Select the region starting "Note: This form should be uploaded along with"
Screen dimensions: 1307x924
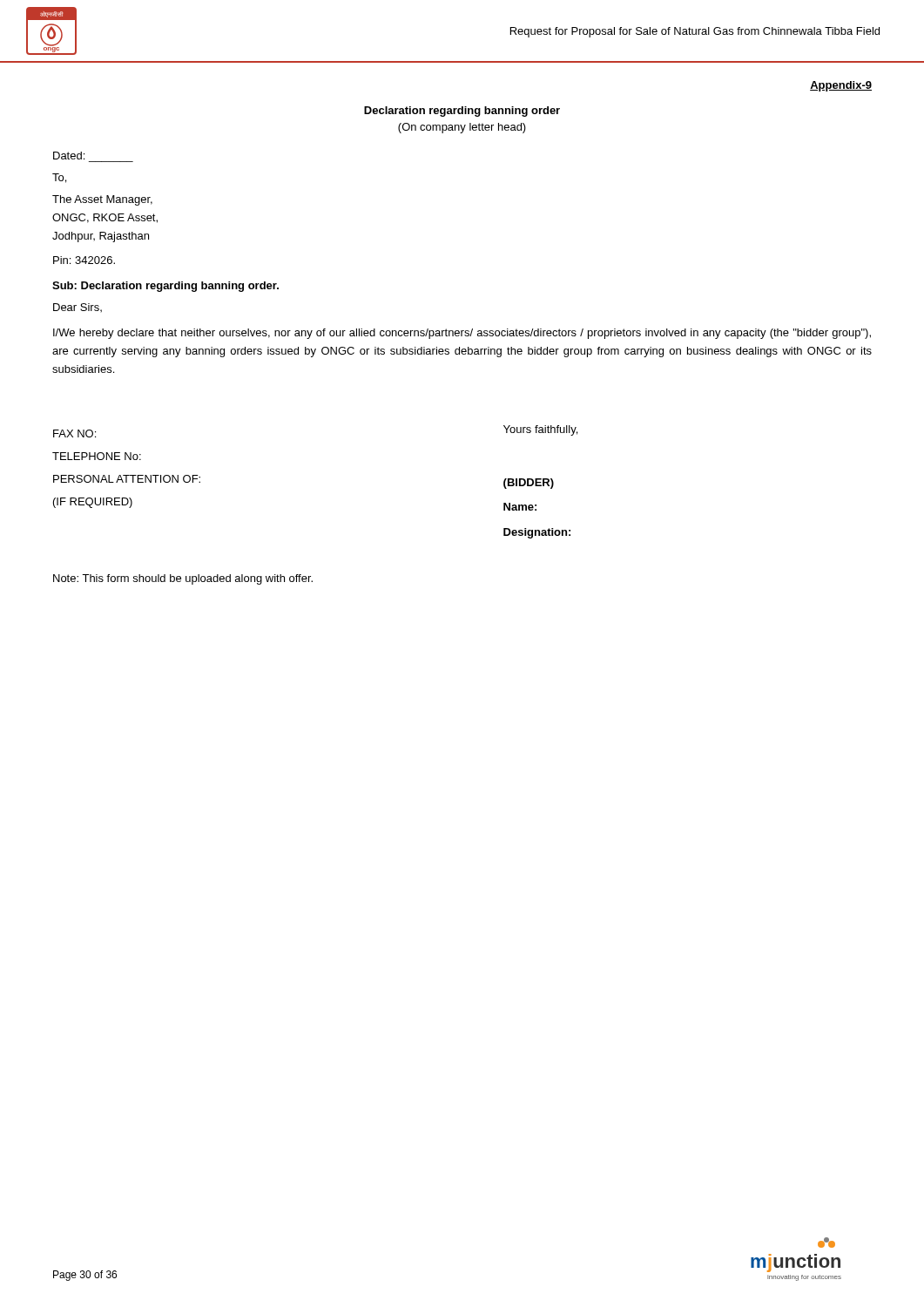pos(183,578)
